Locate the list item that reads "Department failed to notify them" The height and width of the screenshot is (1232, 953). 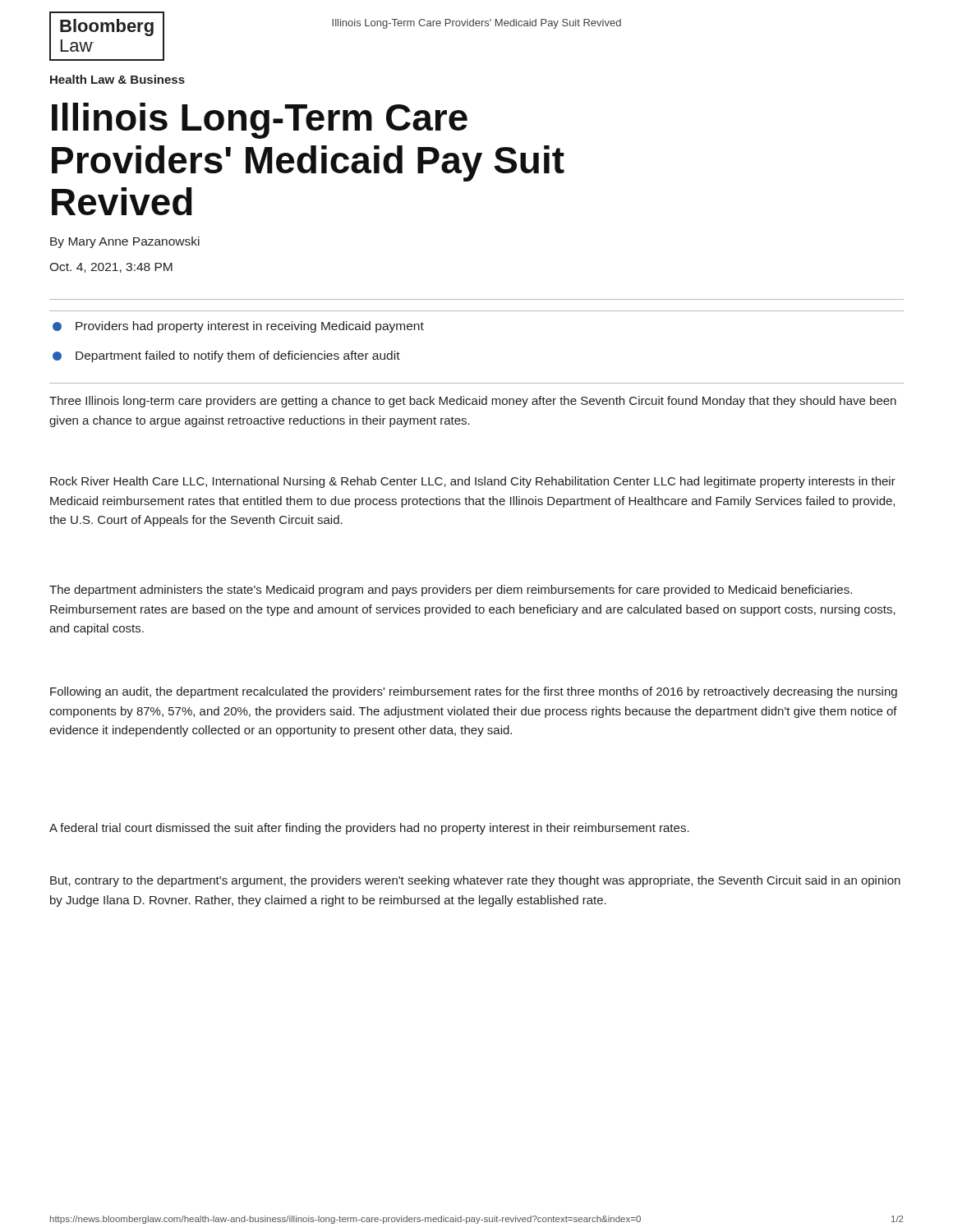click(x=226, y=356)
